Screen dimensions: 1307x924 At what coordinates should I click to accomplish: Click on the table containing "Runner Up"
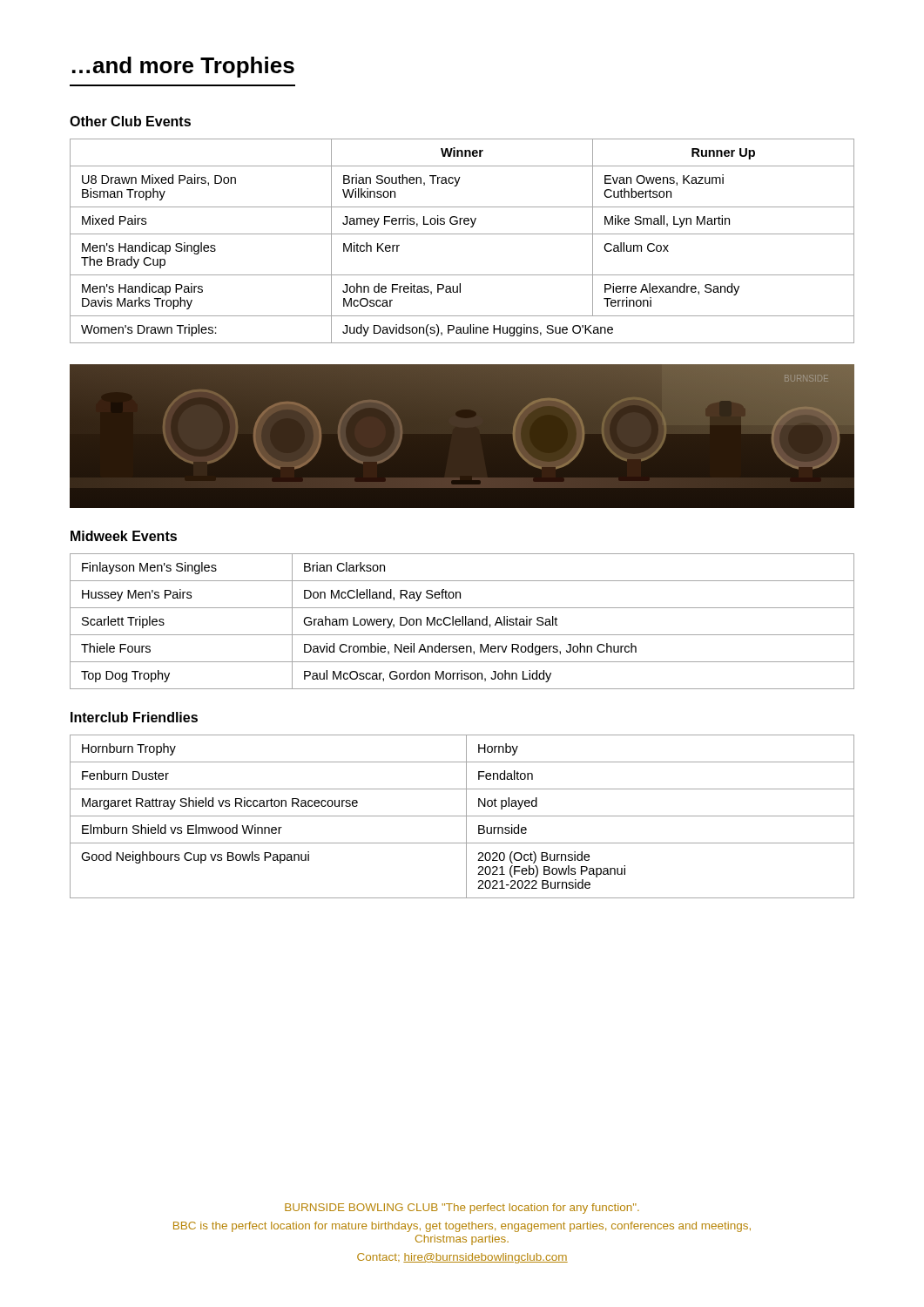tap(462, 241)
